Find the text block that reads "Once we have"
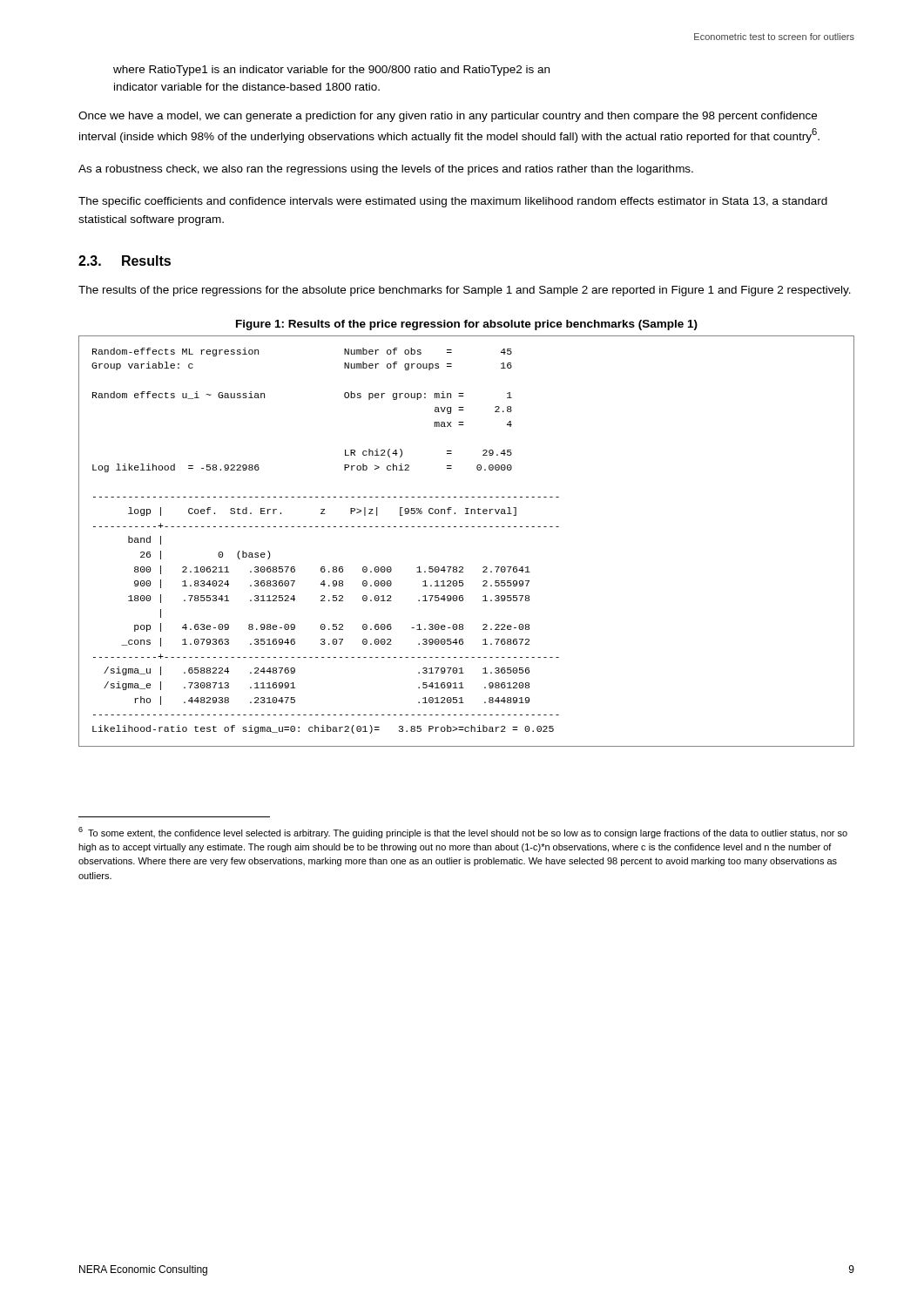924x1307 pixels. coord(449,126)
